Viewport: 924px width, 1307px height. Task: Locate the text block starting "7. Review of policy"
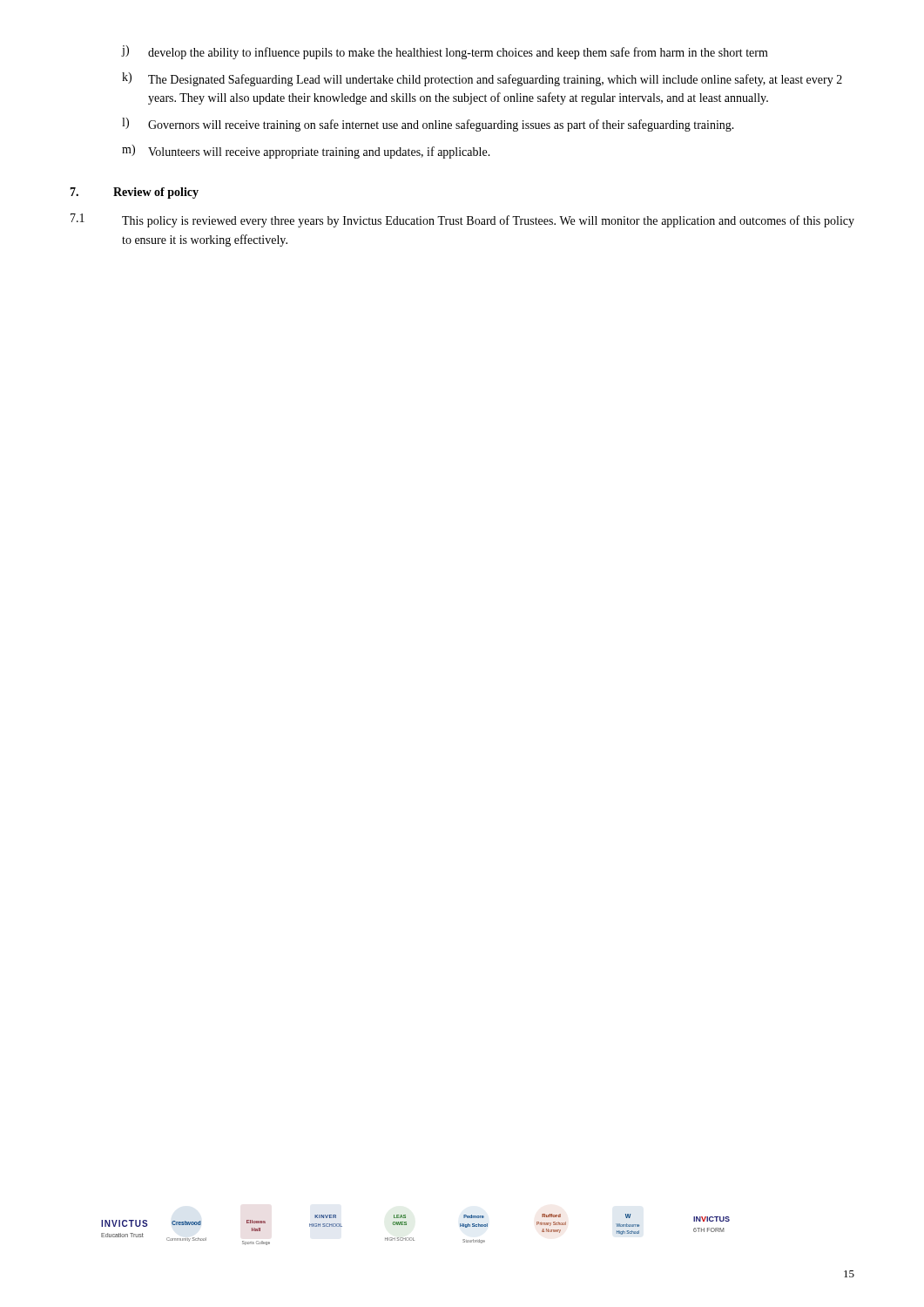click(134, 193)
